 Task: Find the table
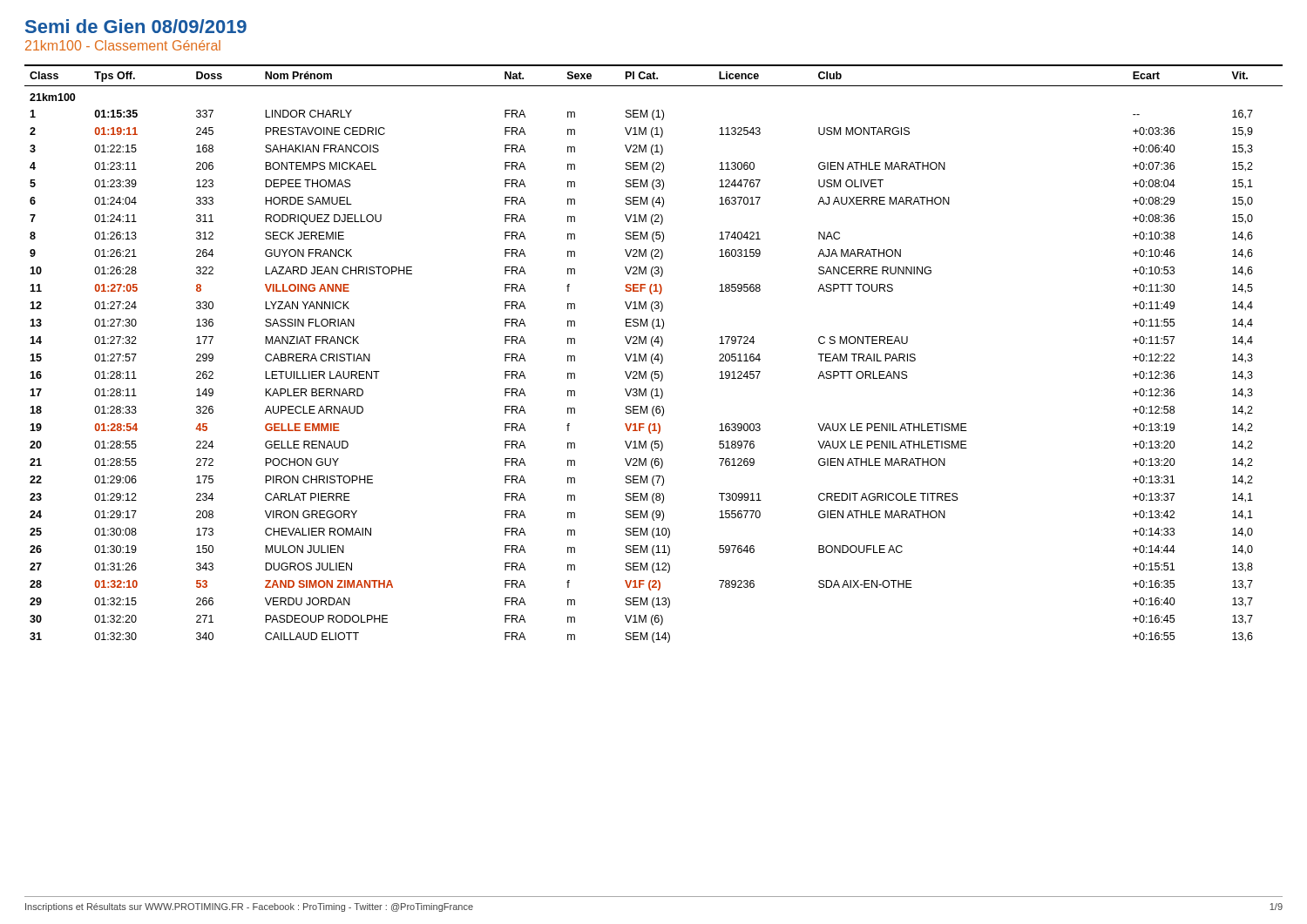click(x=654, y=355)
